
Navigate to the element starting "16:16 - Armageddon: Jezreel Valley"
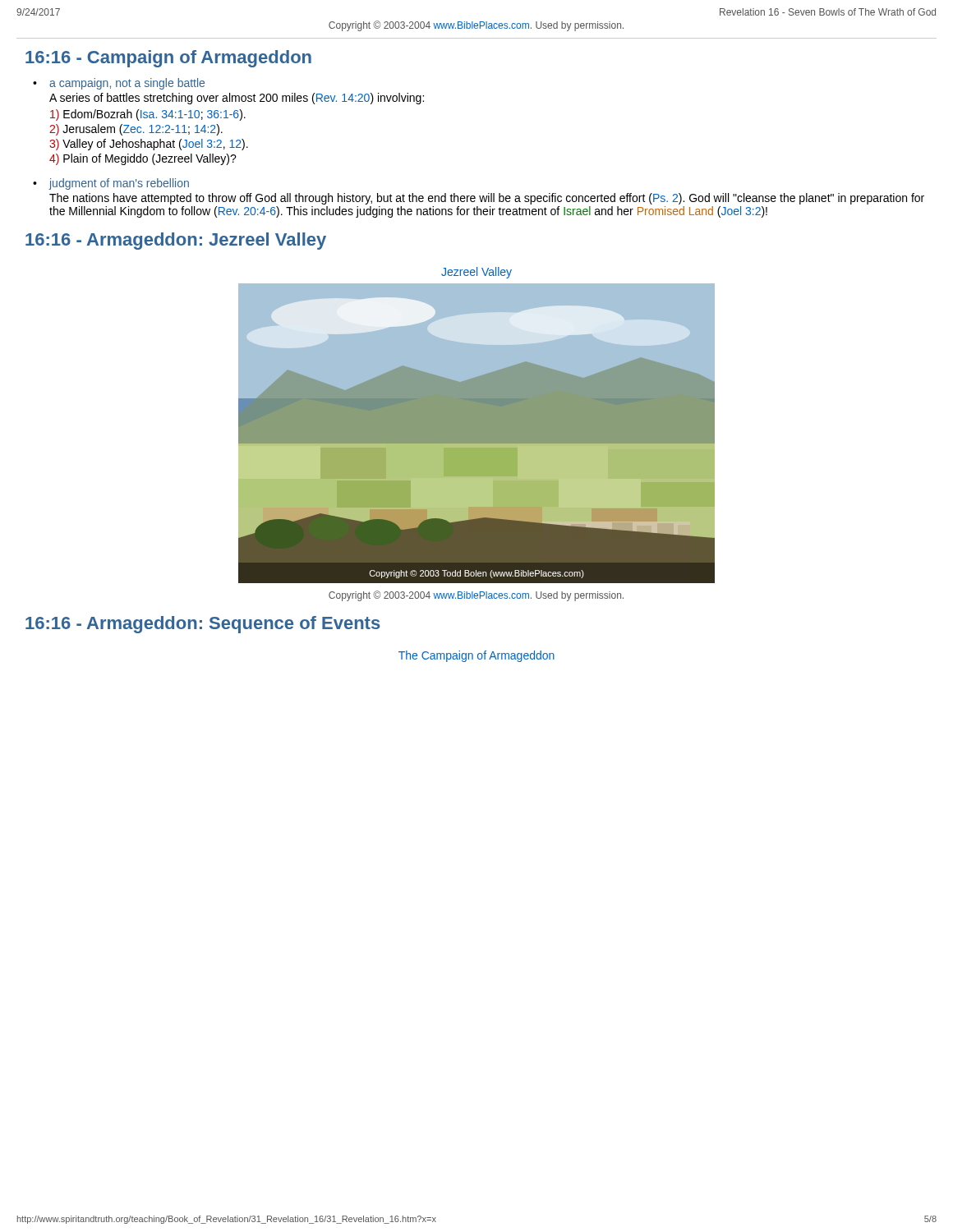(175, 239)
